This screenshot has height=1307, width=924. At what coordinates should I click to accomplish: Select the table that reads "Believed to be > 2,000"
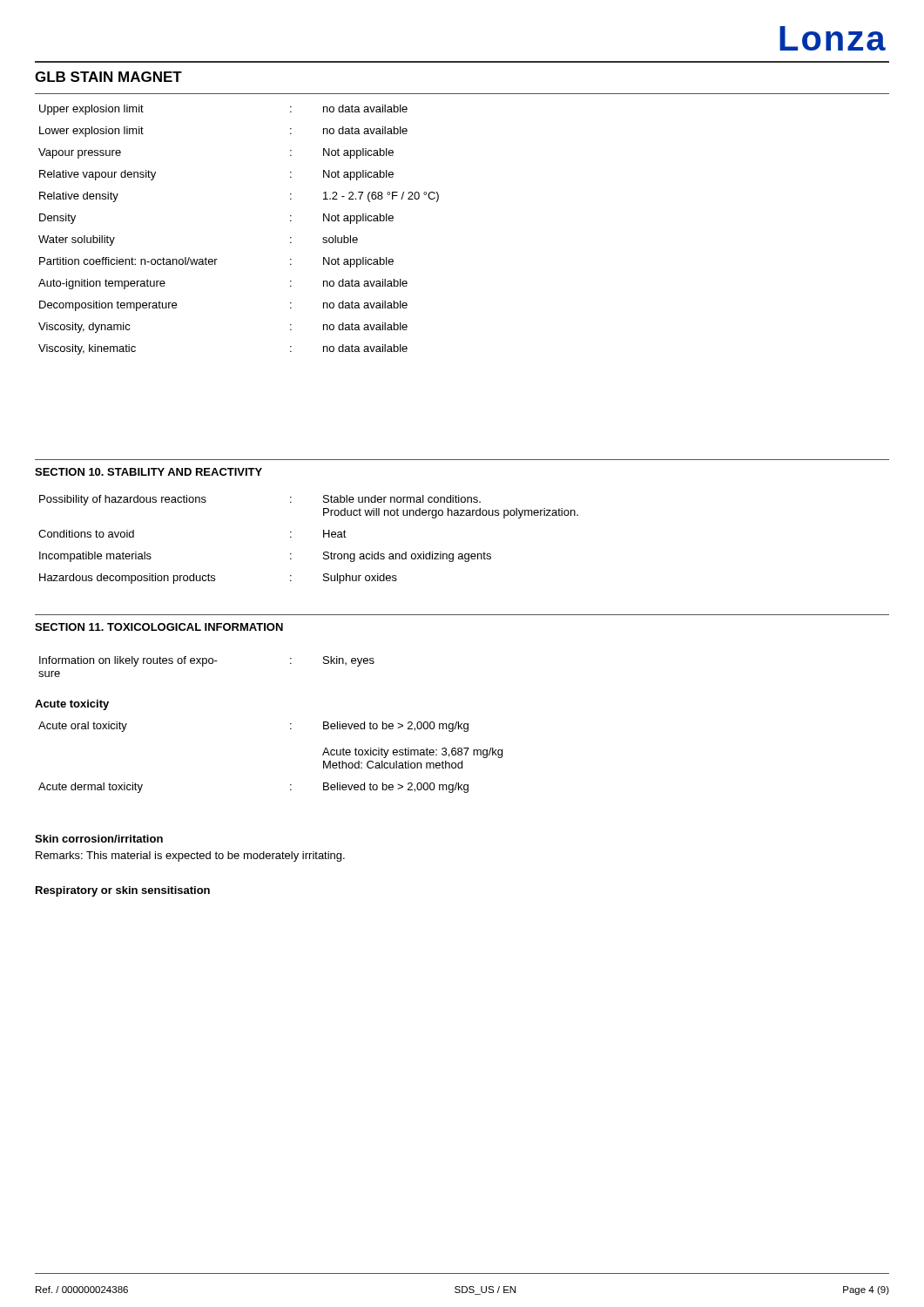tap(462, 756)
